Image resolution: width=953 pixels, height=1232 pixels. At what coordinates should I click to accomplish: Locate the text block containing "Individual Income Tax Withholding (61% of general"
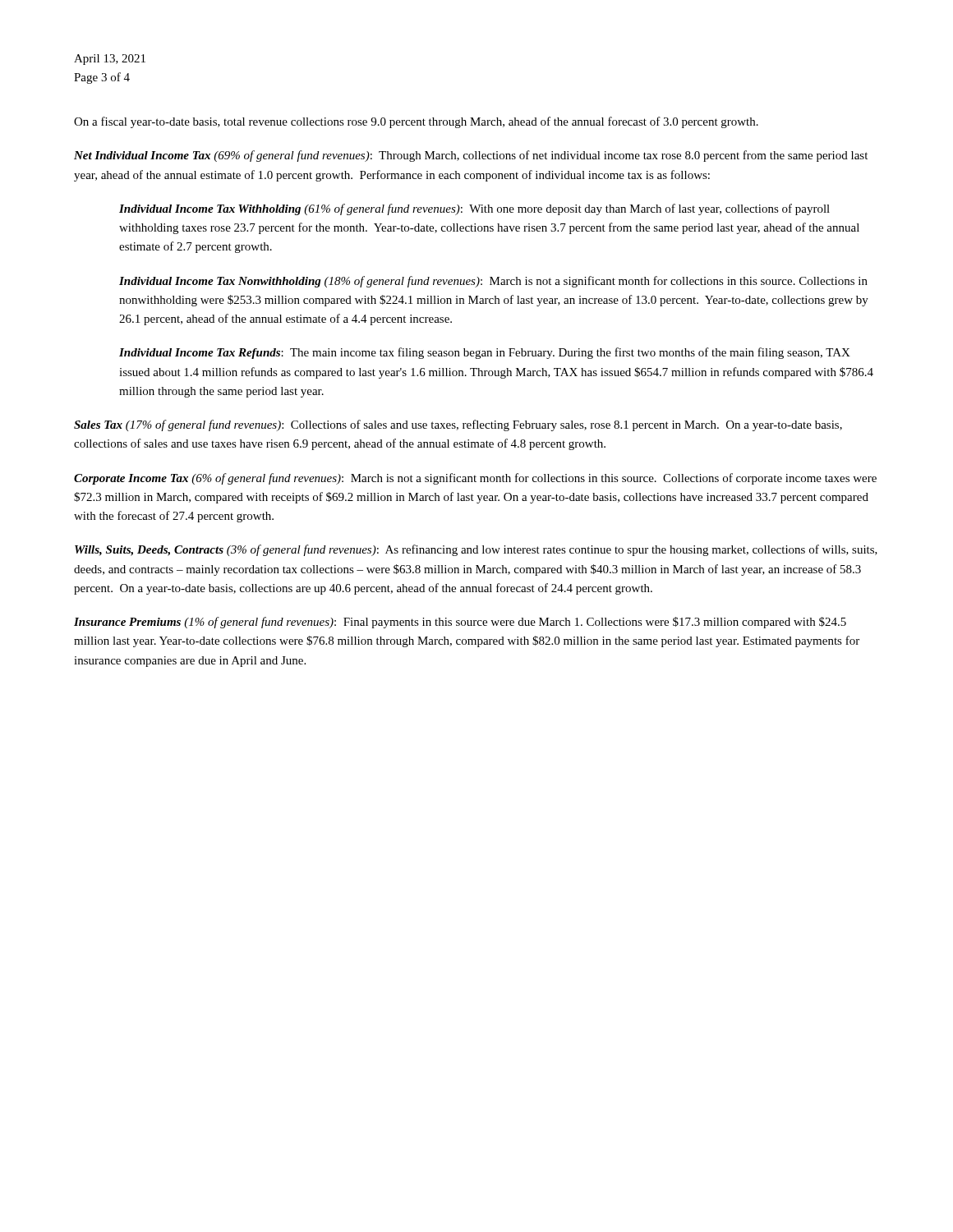tap(489, 227)
